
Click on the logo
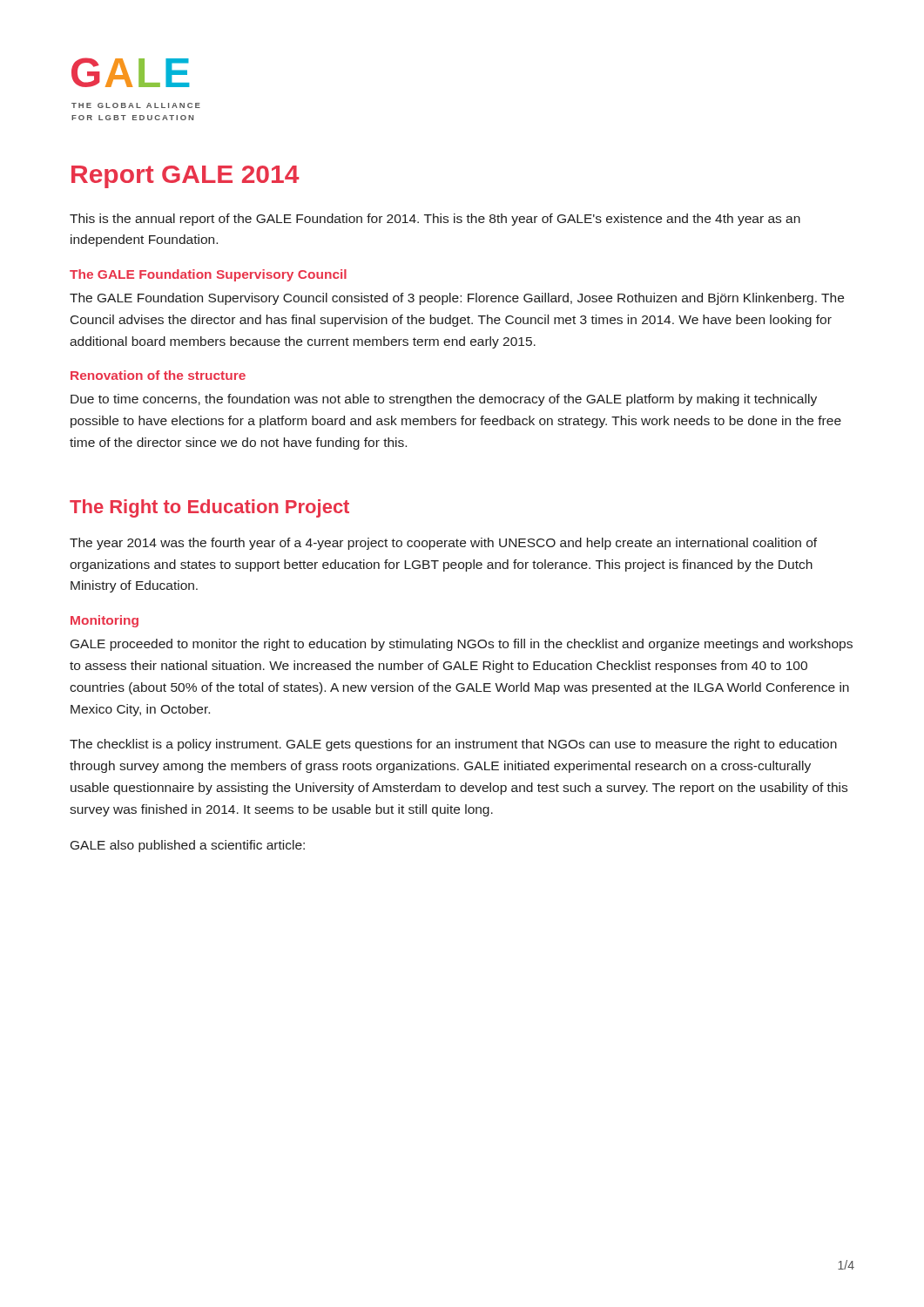462,88
